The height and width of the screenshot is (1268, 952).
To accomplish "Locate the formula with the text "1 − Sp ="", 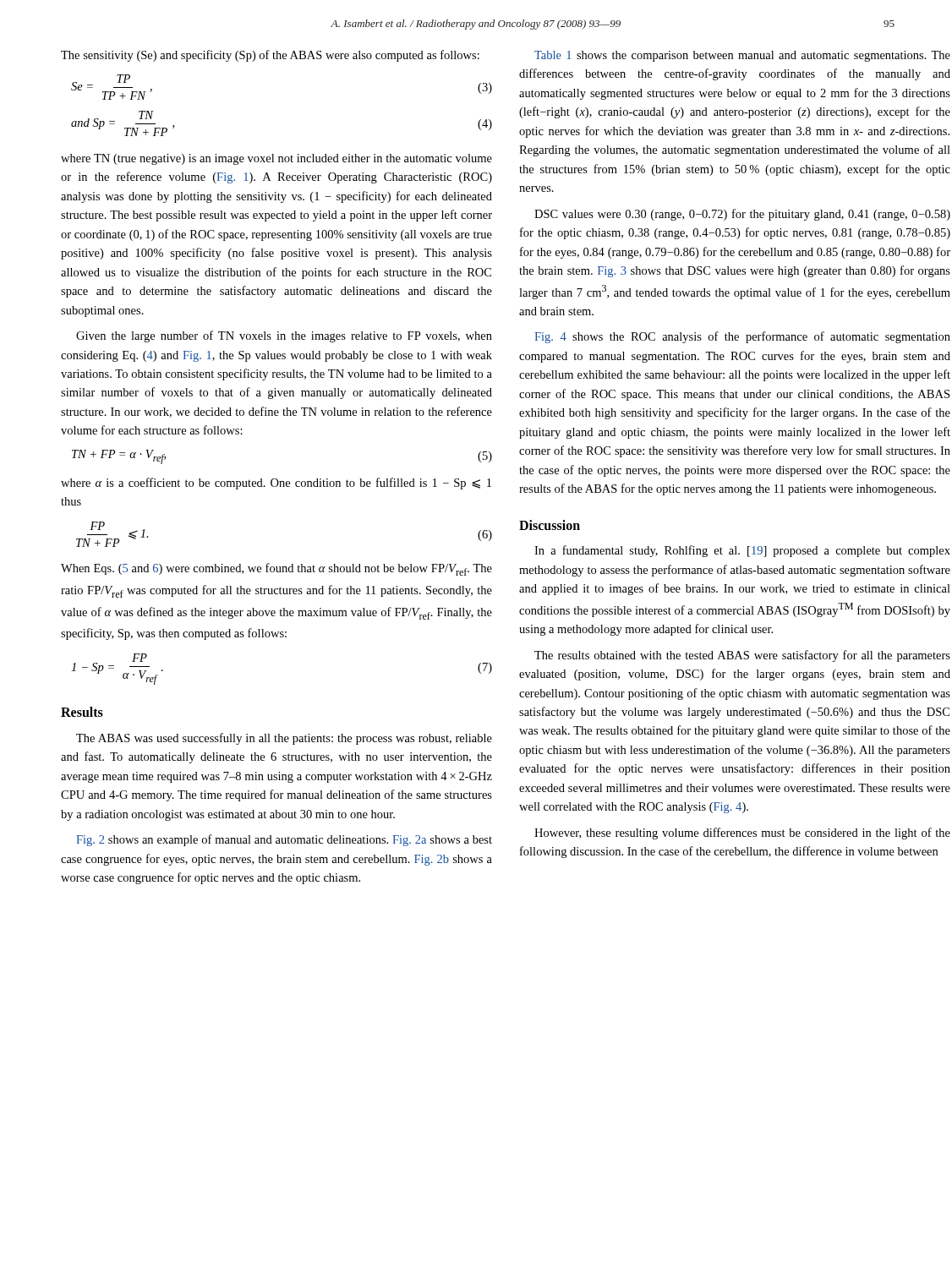I will [x=140, y=671].
